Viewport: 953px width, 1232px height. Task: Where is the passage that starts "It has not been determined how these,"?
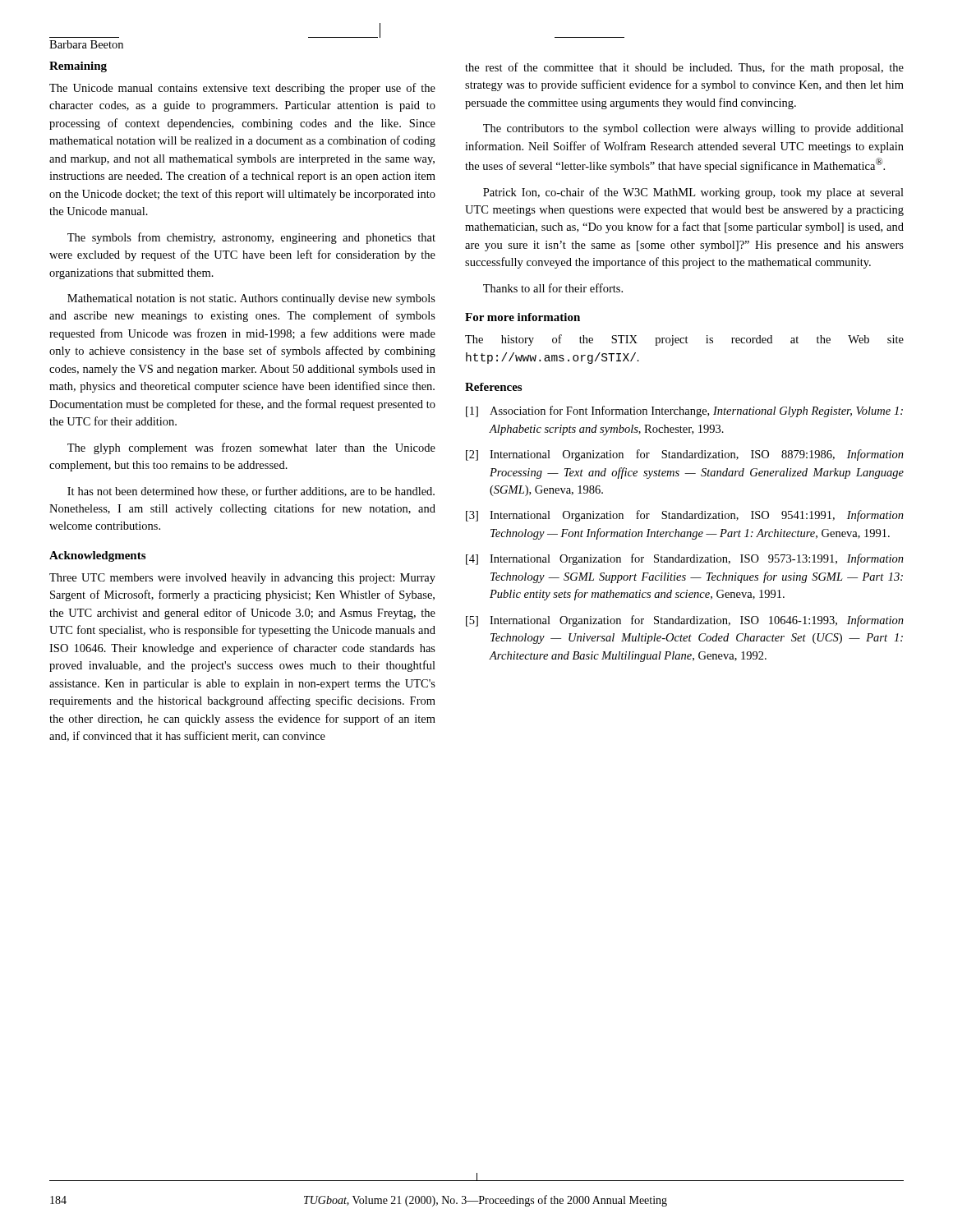click(x=242, y=508)
